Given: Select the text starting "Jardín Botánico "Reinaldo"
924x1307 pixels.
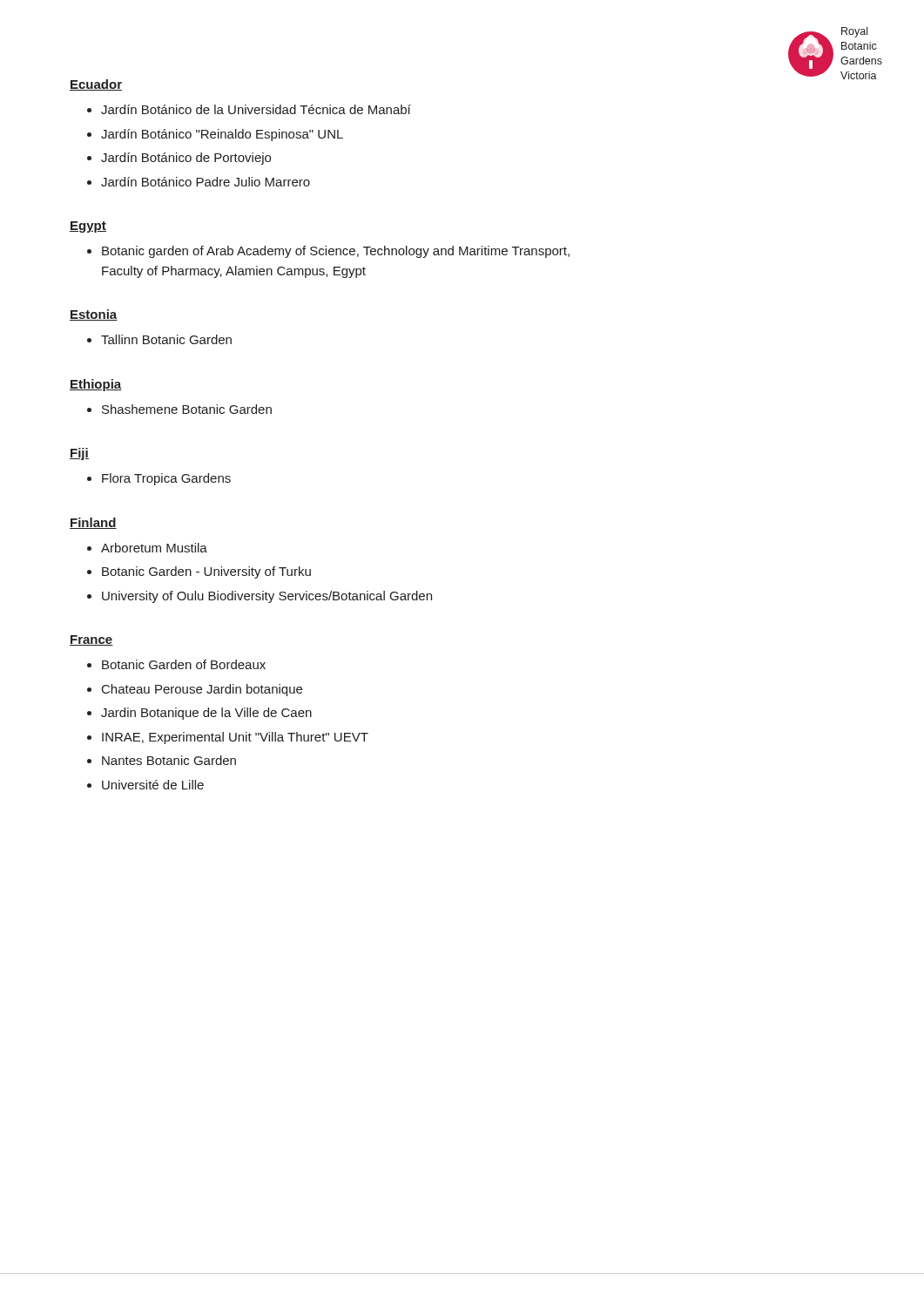Looking at the screenshot, I should [222, 133].
